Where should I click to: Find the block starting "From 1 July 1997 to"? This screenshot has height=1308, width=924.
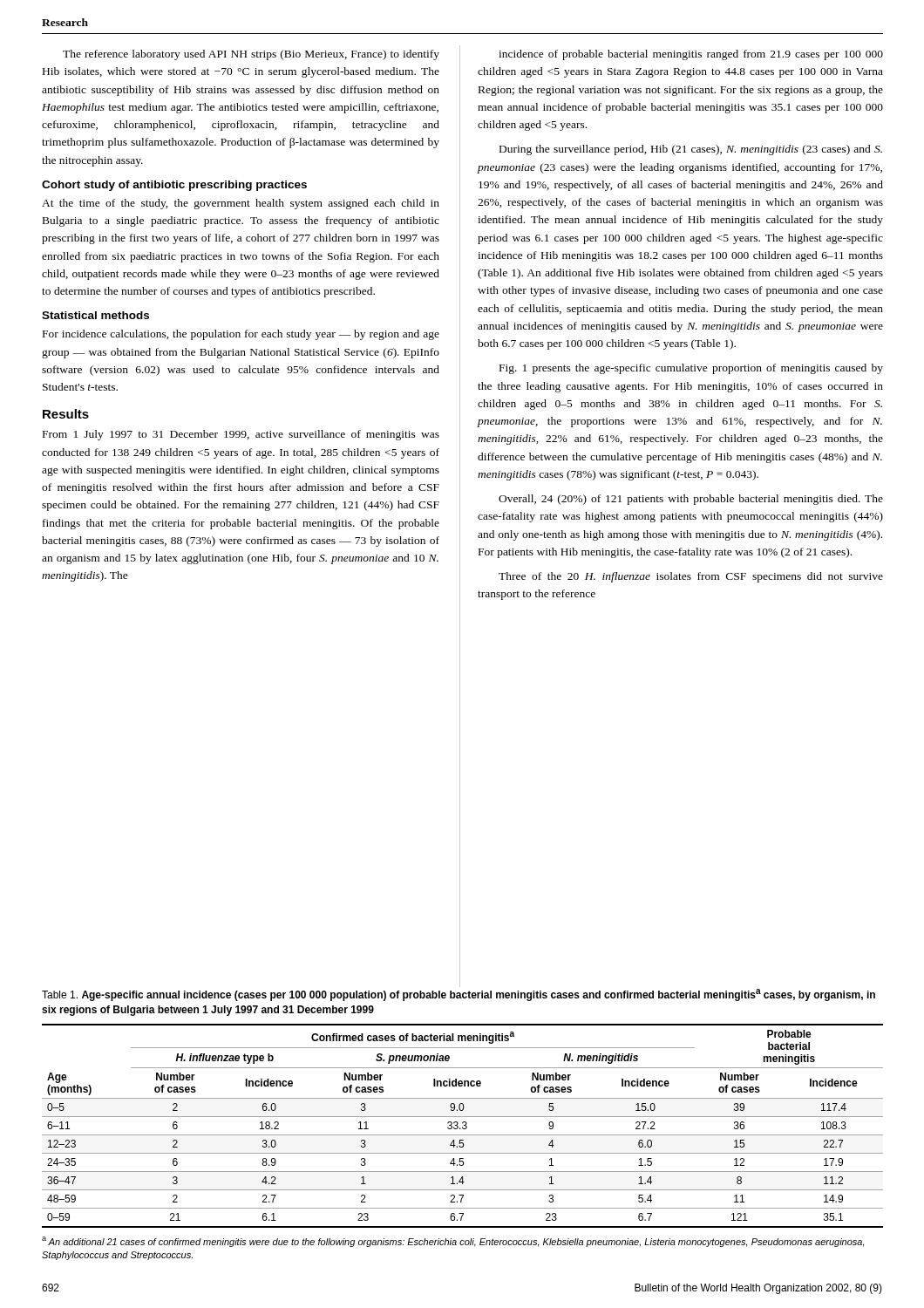[x=241, y=505]
